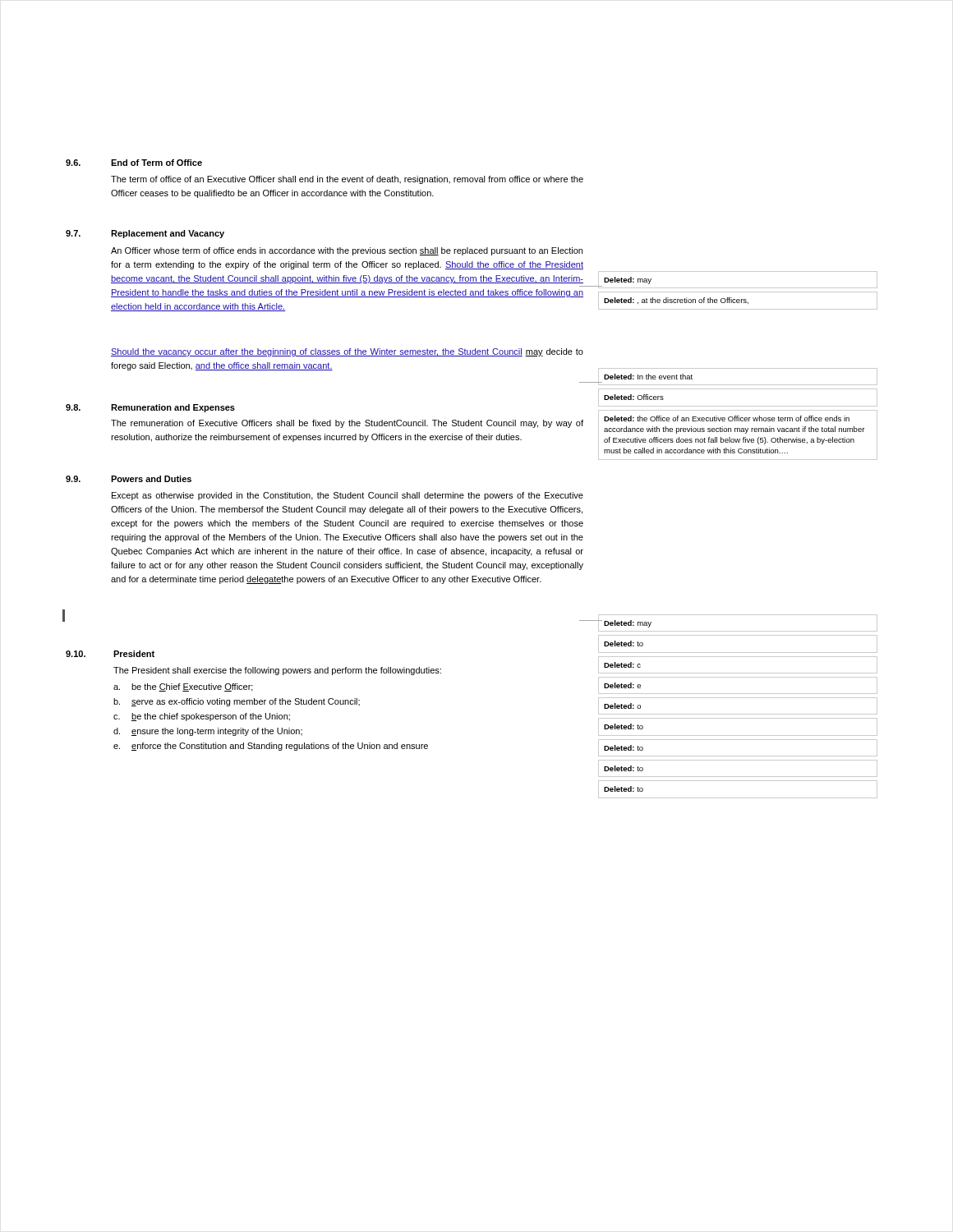Click on the list item that reads "b. serve as ex-officio voting member"
This screenshot has height=1232, width=953.
point(237,702)
